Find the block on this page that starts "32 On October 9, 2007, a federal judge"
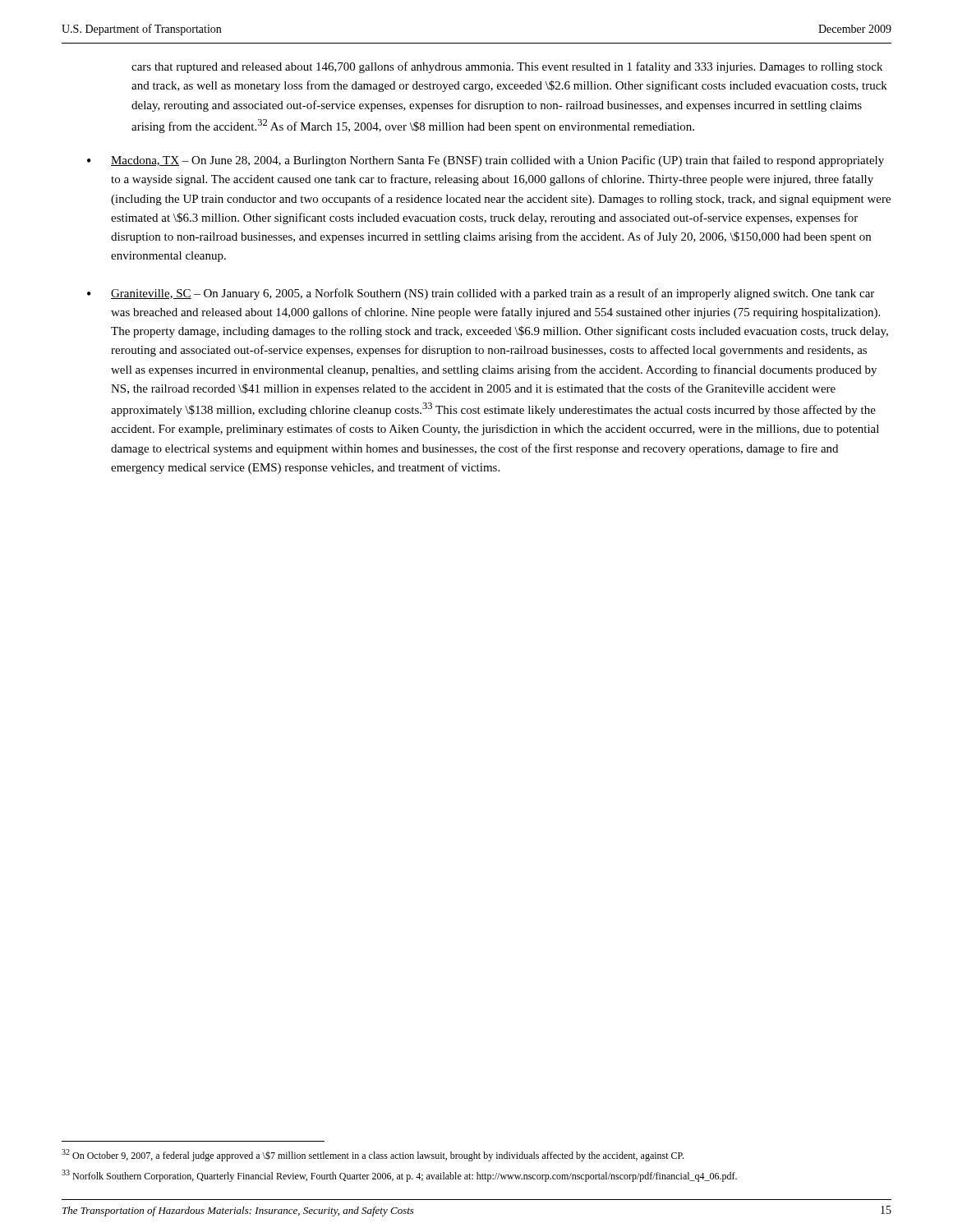The image size is (953, 1232). 373,1155
